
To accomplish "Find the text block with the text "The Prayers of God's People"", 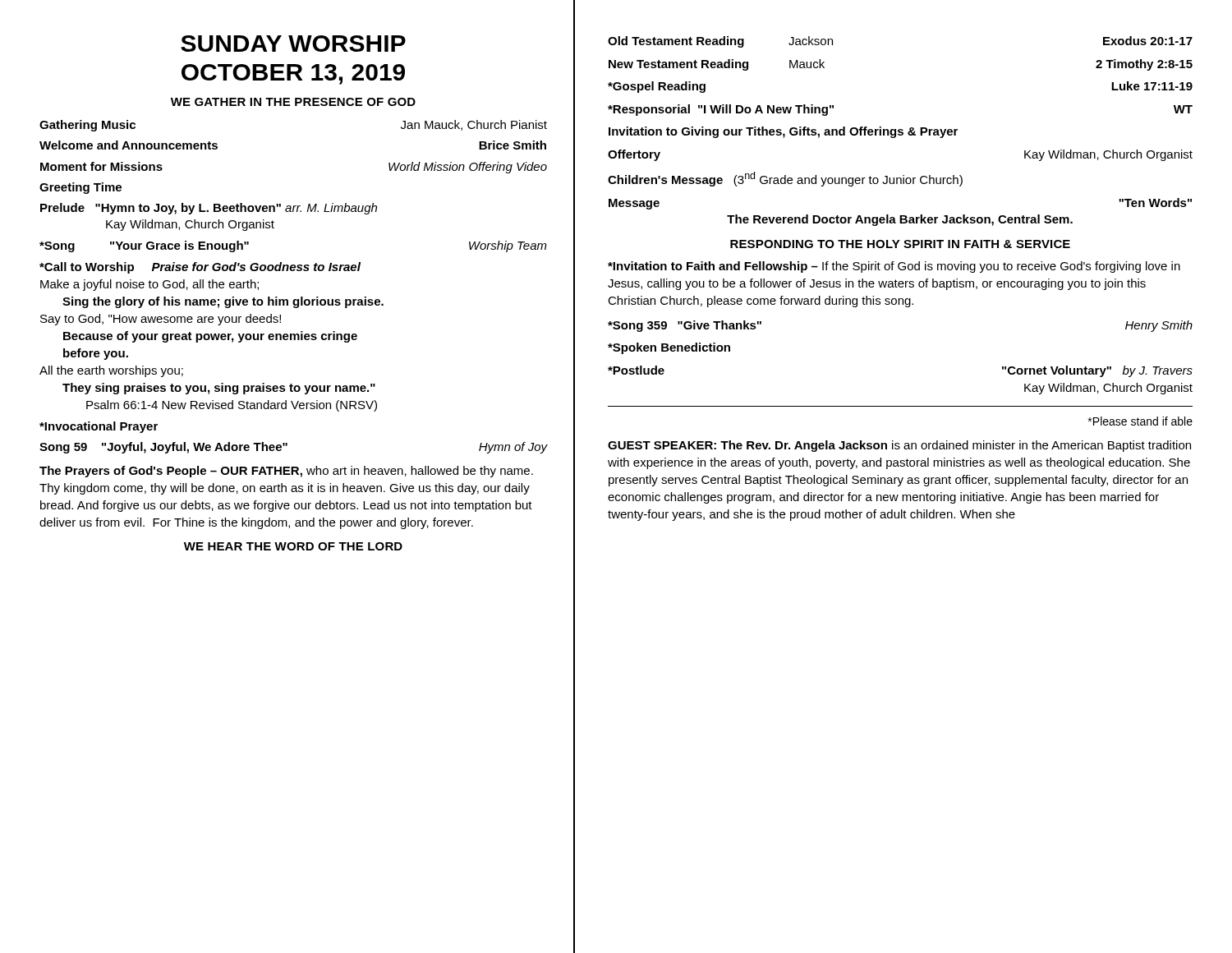I will click(x=287, y=496).
